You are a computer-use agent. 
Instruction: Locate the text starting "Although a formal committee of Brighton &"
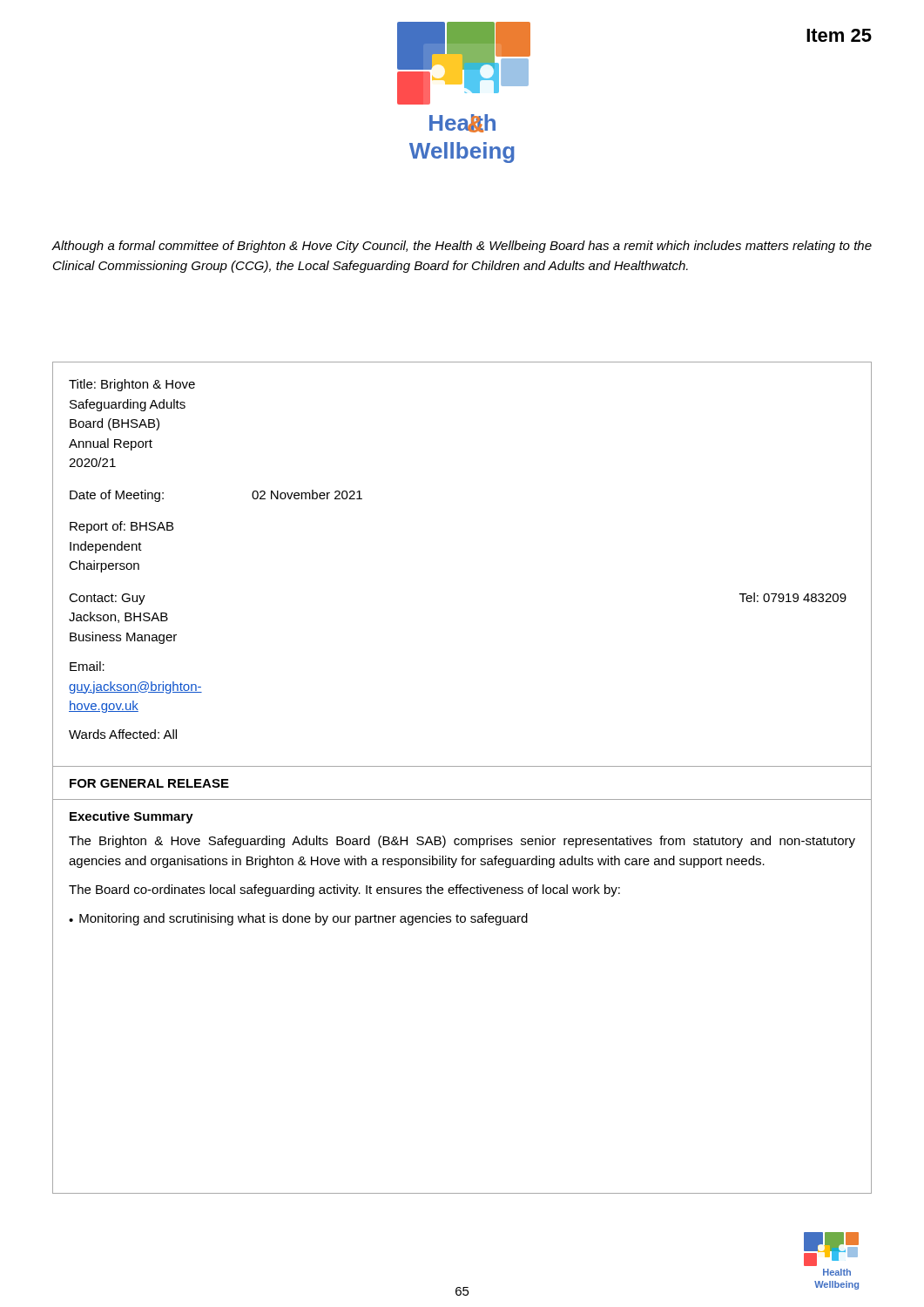click(x=462, y=255)
